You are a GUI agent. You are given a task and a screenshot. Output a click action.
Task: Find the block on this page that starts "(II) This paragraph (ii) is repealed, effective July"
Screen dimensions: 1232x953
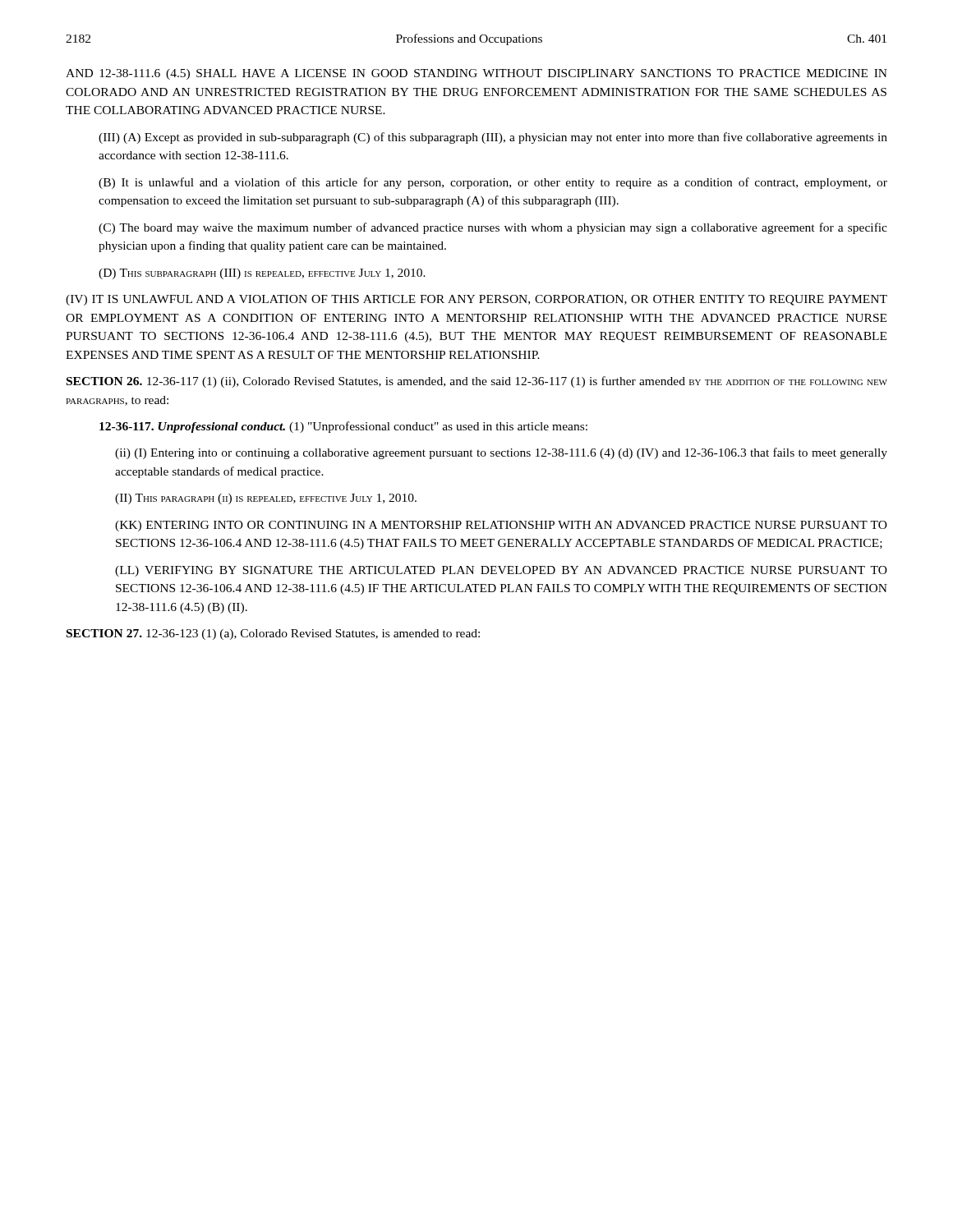pos(266,499)
